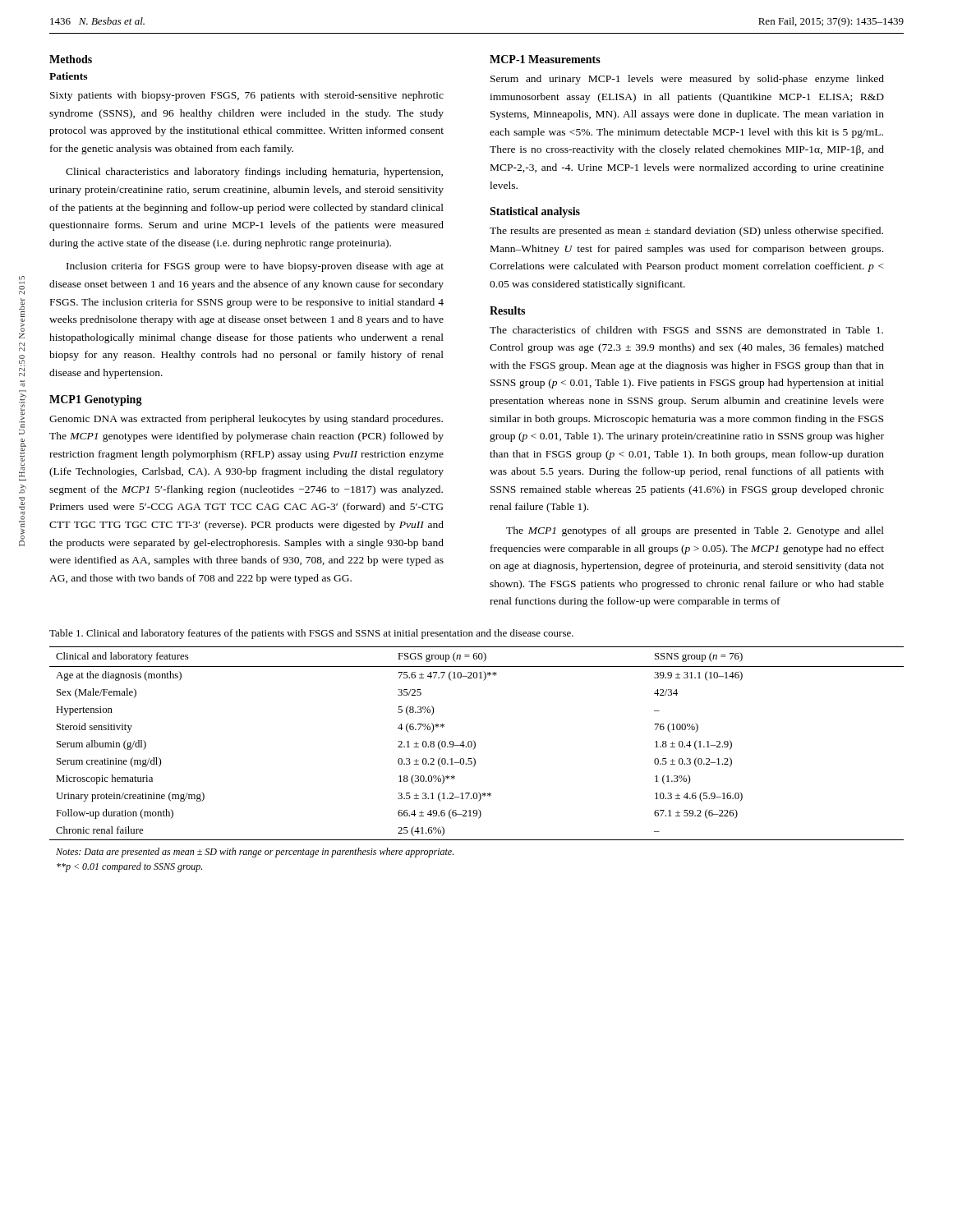Locate the table with the text "Chronic renal failure"
953x1232 pixels.
pyautogui.click(x=476, y=761)
